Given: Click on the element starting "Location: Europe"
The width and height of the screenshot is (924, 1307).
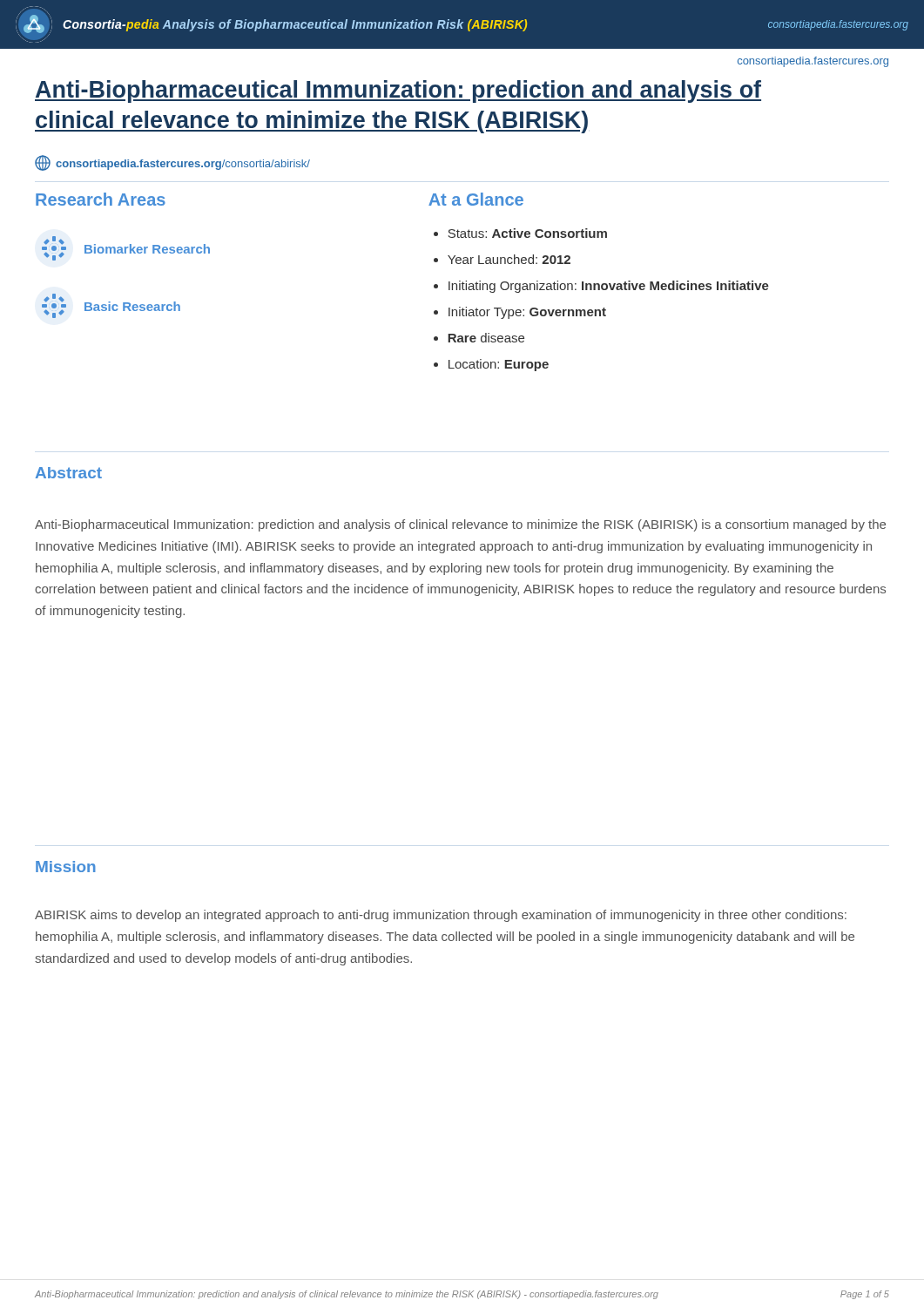Looking at the screenshot, I should point(498,364).
